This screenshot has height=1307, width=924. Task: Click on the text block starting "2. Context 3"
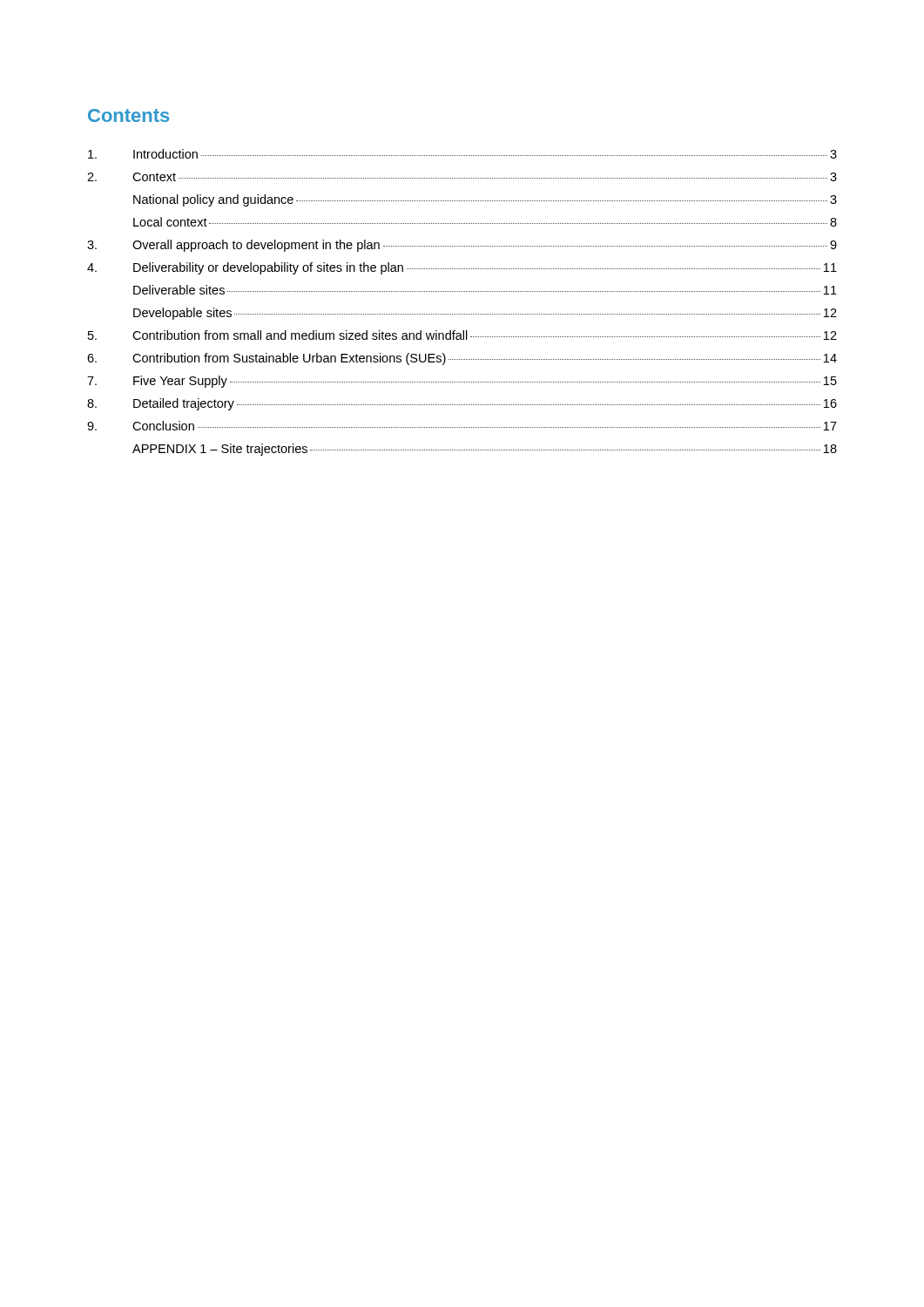click(462, 177)
